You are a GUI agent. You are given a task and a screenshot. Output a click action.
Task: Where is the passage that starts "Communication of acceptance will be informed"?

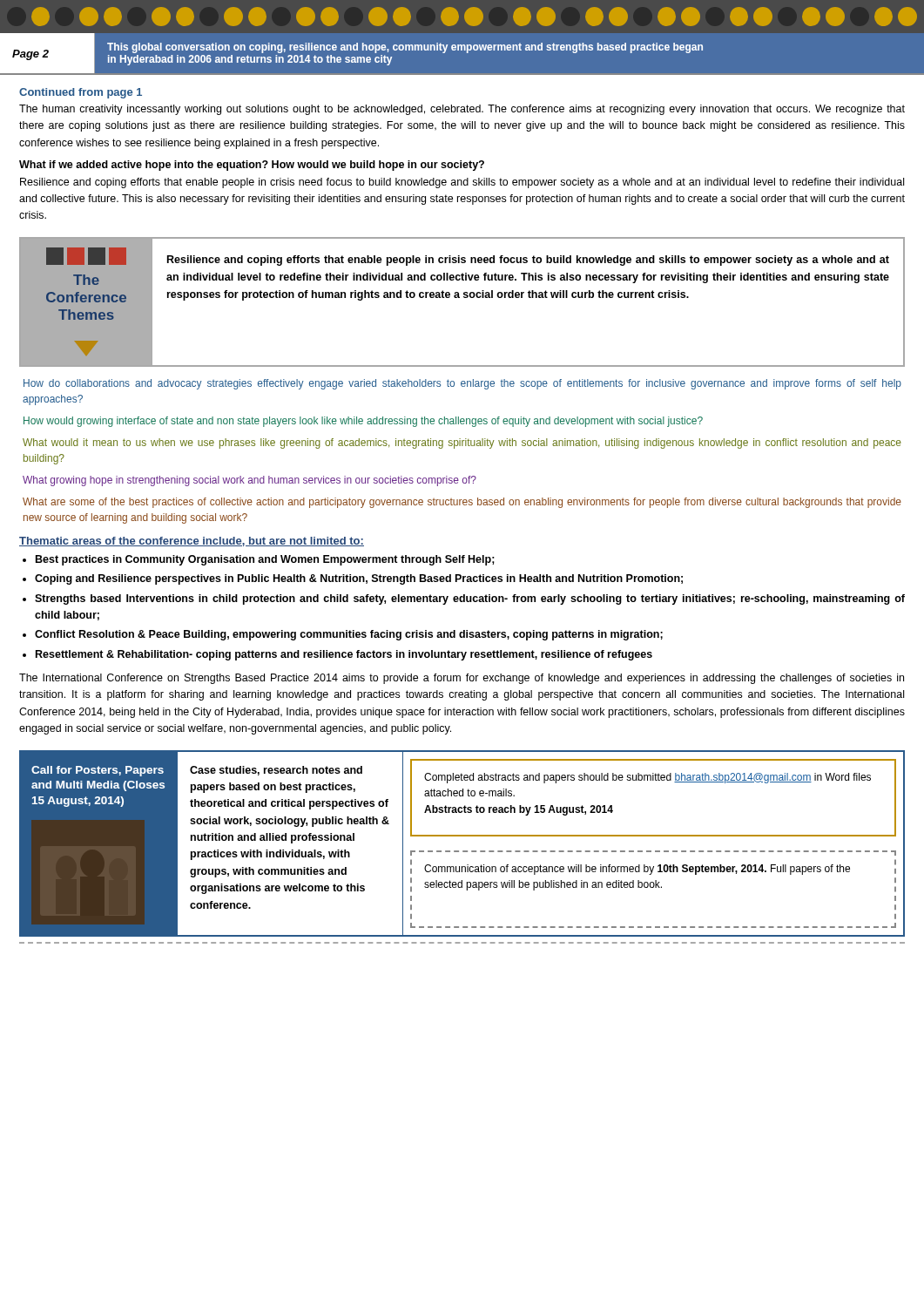point(637,877)
